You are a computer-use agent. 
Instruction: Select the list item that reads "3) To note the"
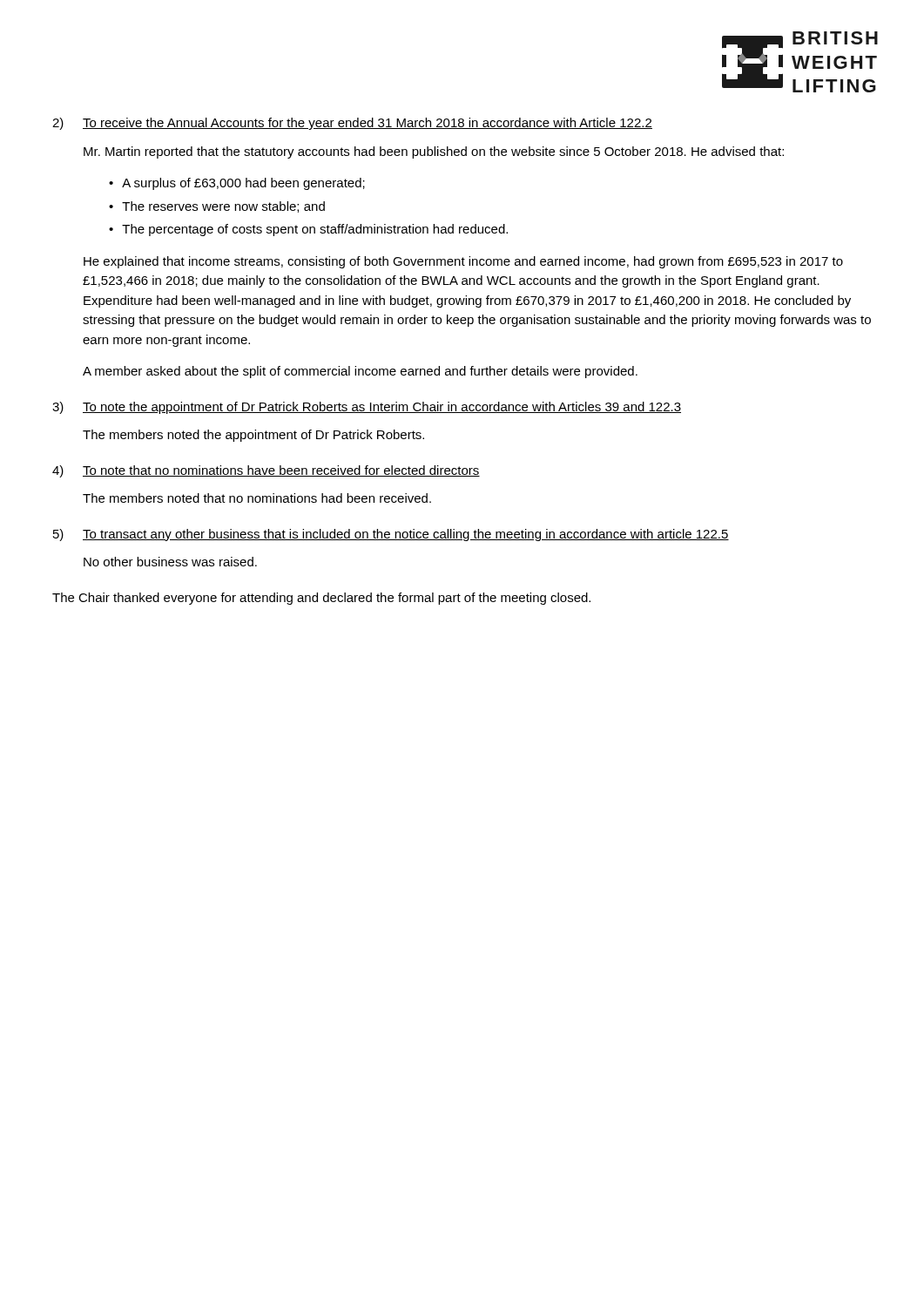point(367,407)
